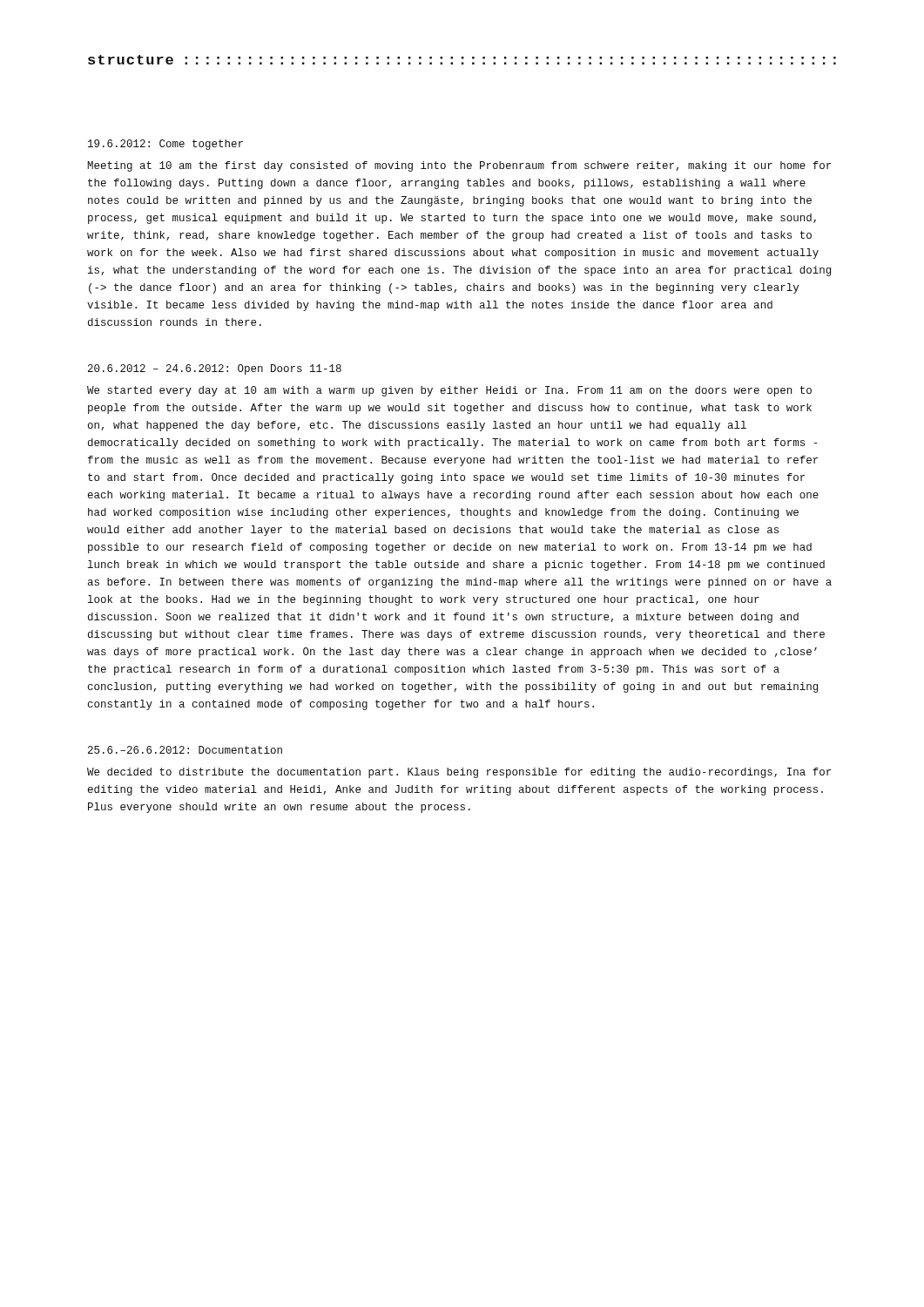Point to the element starting "6.2012: Come together"
Screen dimensions: 1307x924
coord(165,145)
